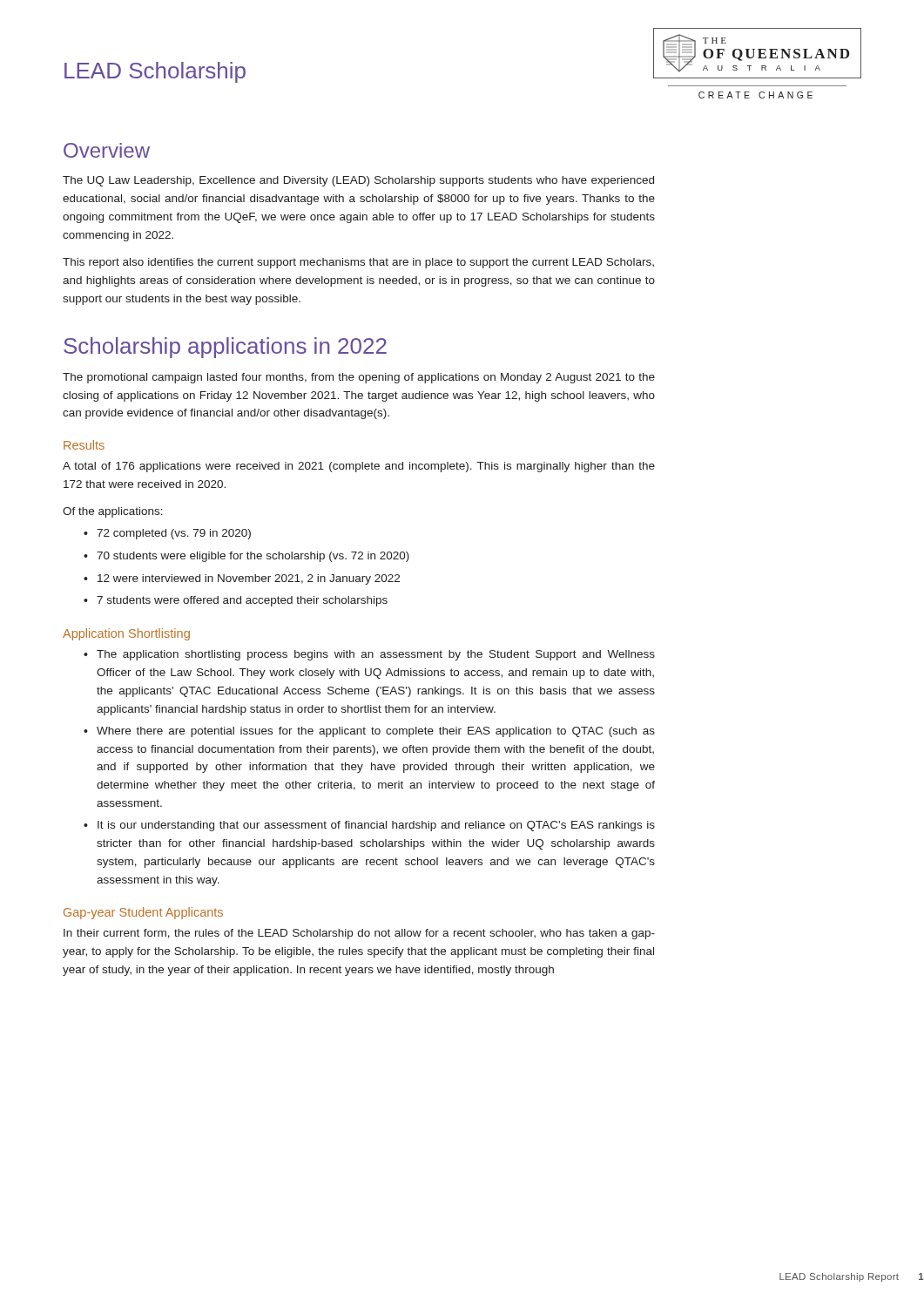Click on the text block that reads "A total of 176 applications were"
This screenshot has width=924, height=1307.
(x=359, y=476)
